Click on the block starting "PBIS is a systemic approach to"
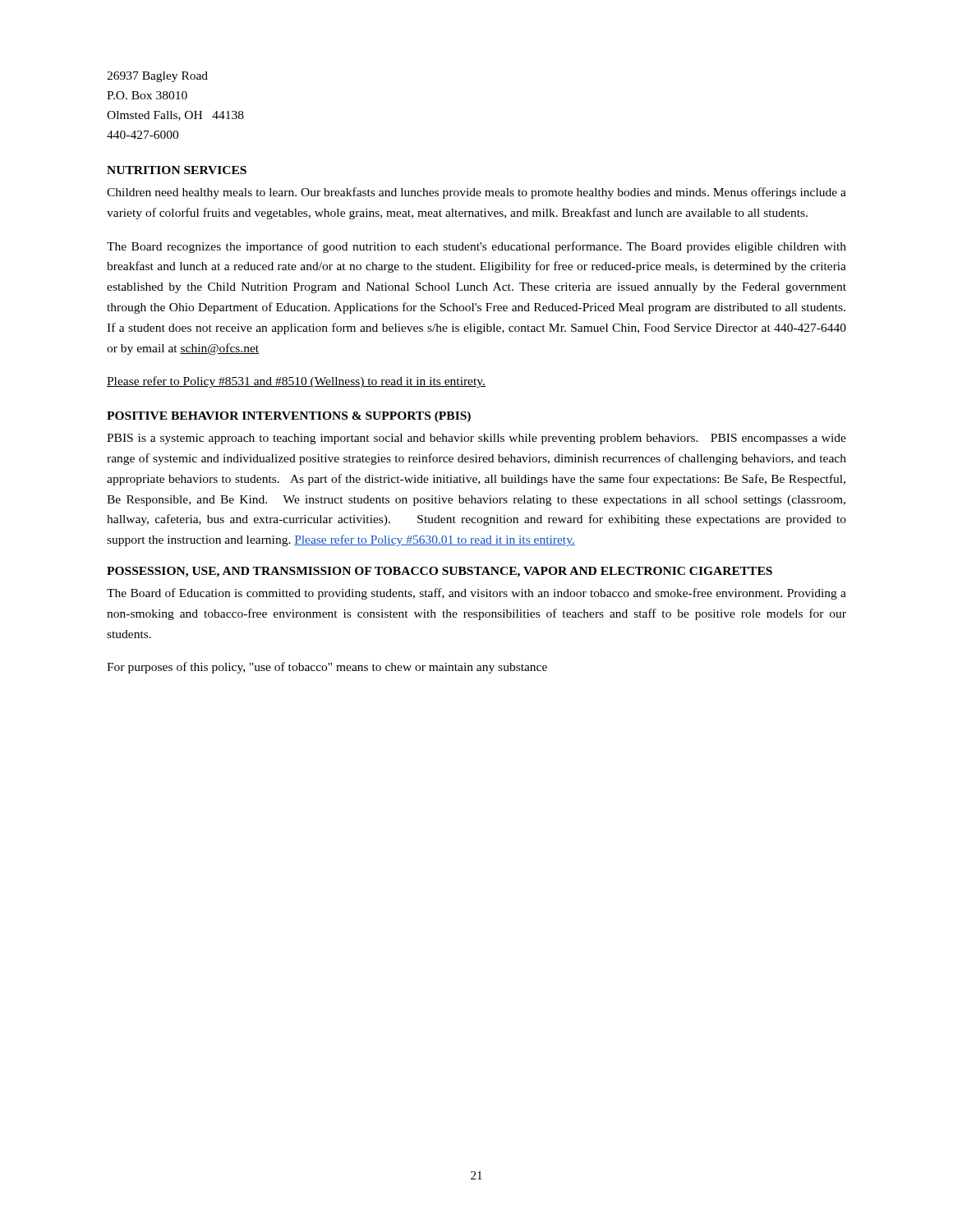953x1232 pixels. tap(476, 488)
